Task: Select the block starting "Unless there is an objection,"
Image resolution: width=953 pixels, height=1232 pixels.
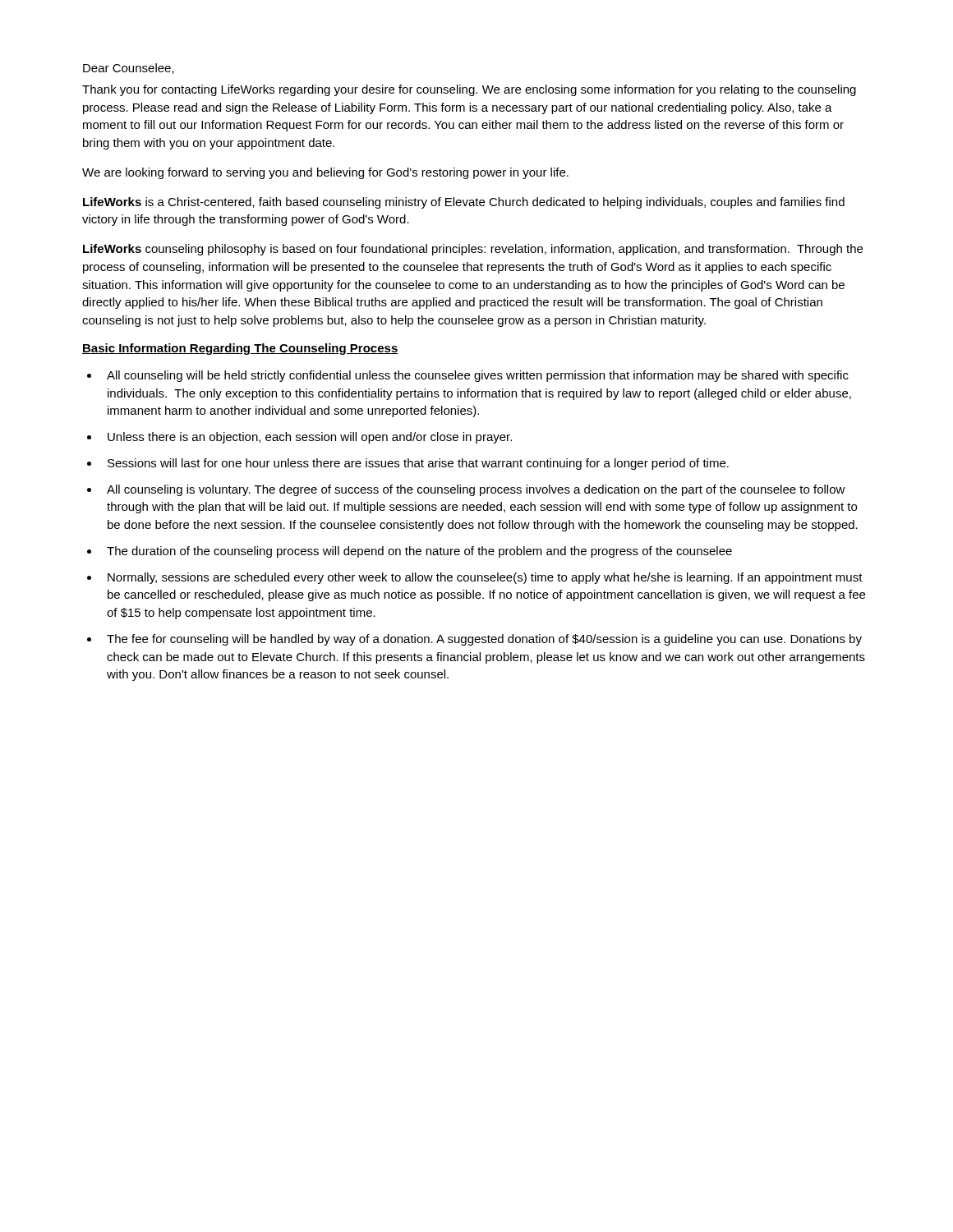Action: coord(310,437)
